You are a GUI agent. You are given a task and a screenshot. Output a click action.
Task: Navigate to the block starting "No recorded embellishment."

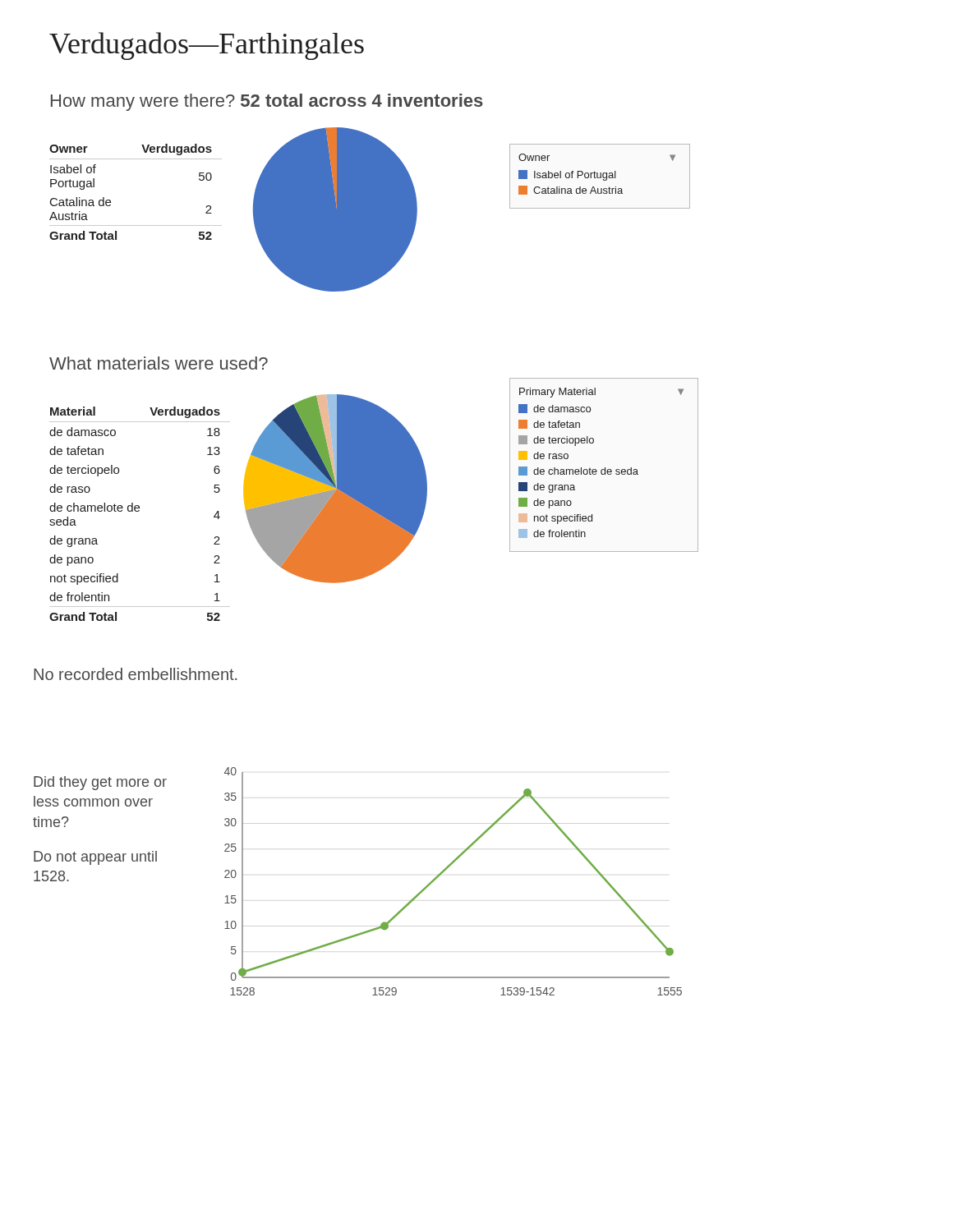pyautogui.click(x=136, y=674)
